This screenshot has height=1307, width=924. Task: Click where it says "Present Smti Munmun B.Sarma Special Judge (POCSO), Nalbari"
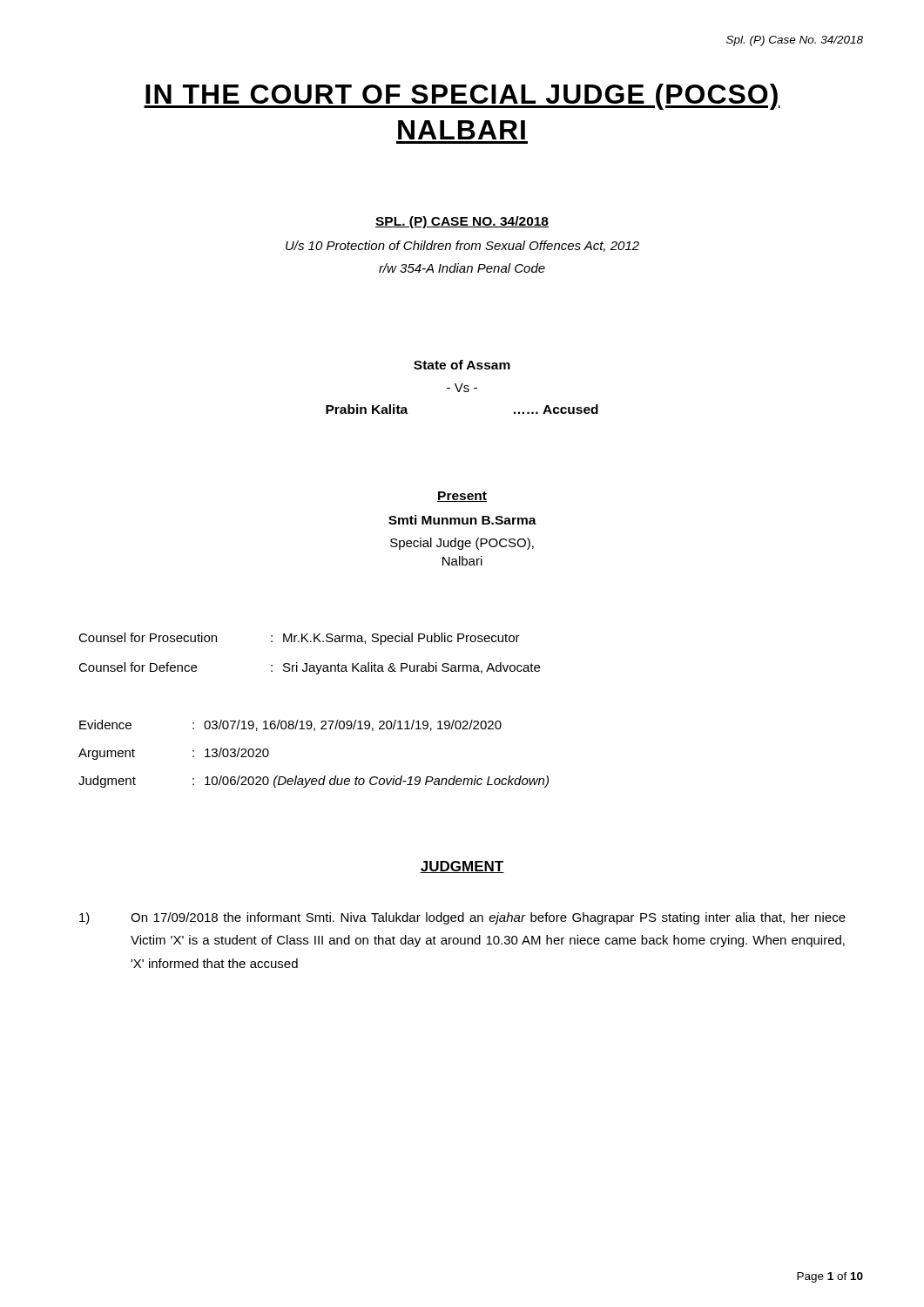(x=462, y=528)
